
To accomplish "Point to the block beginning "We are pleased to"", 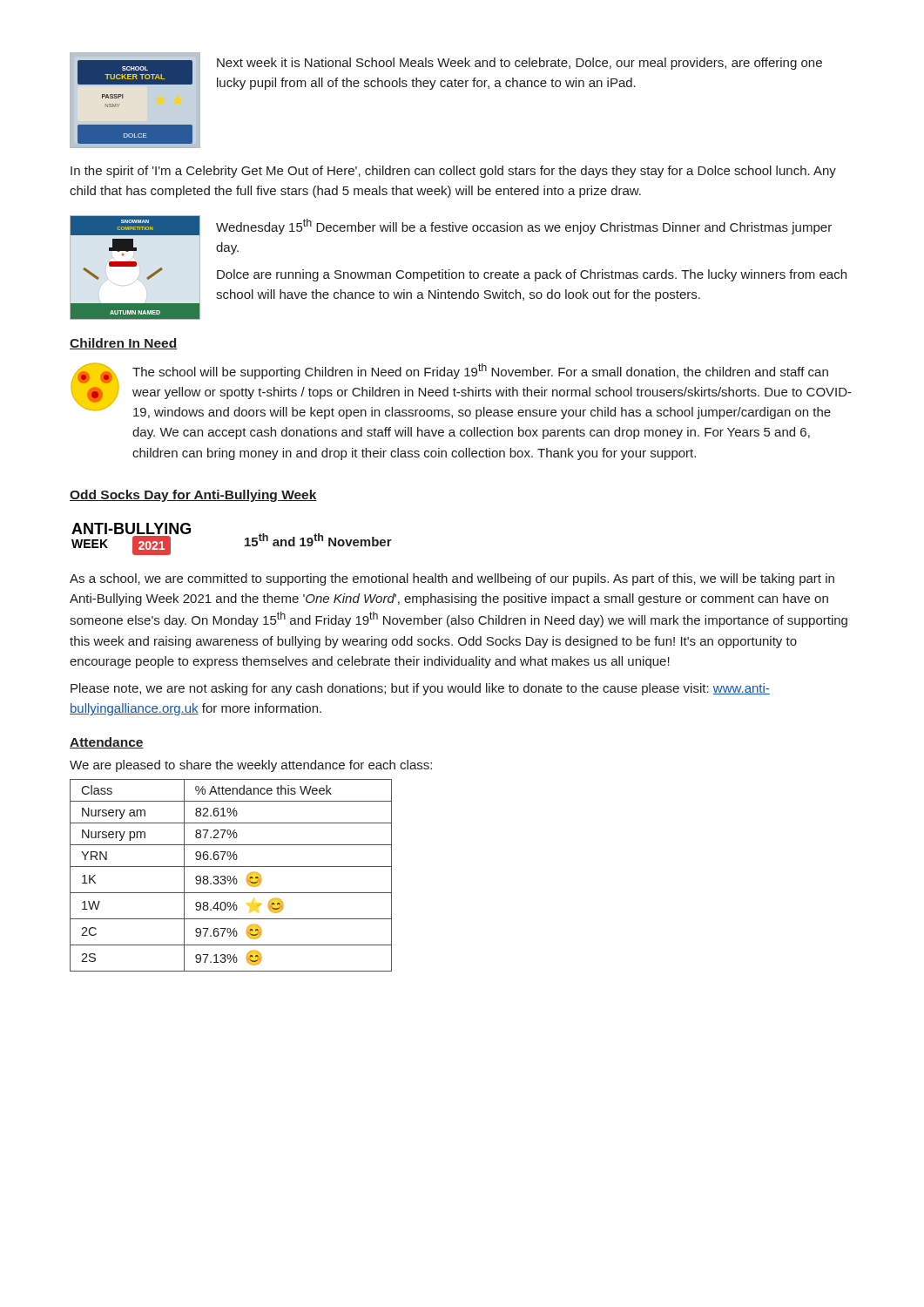I will click(x=251, y=764).
